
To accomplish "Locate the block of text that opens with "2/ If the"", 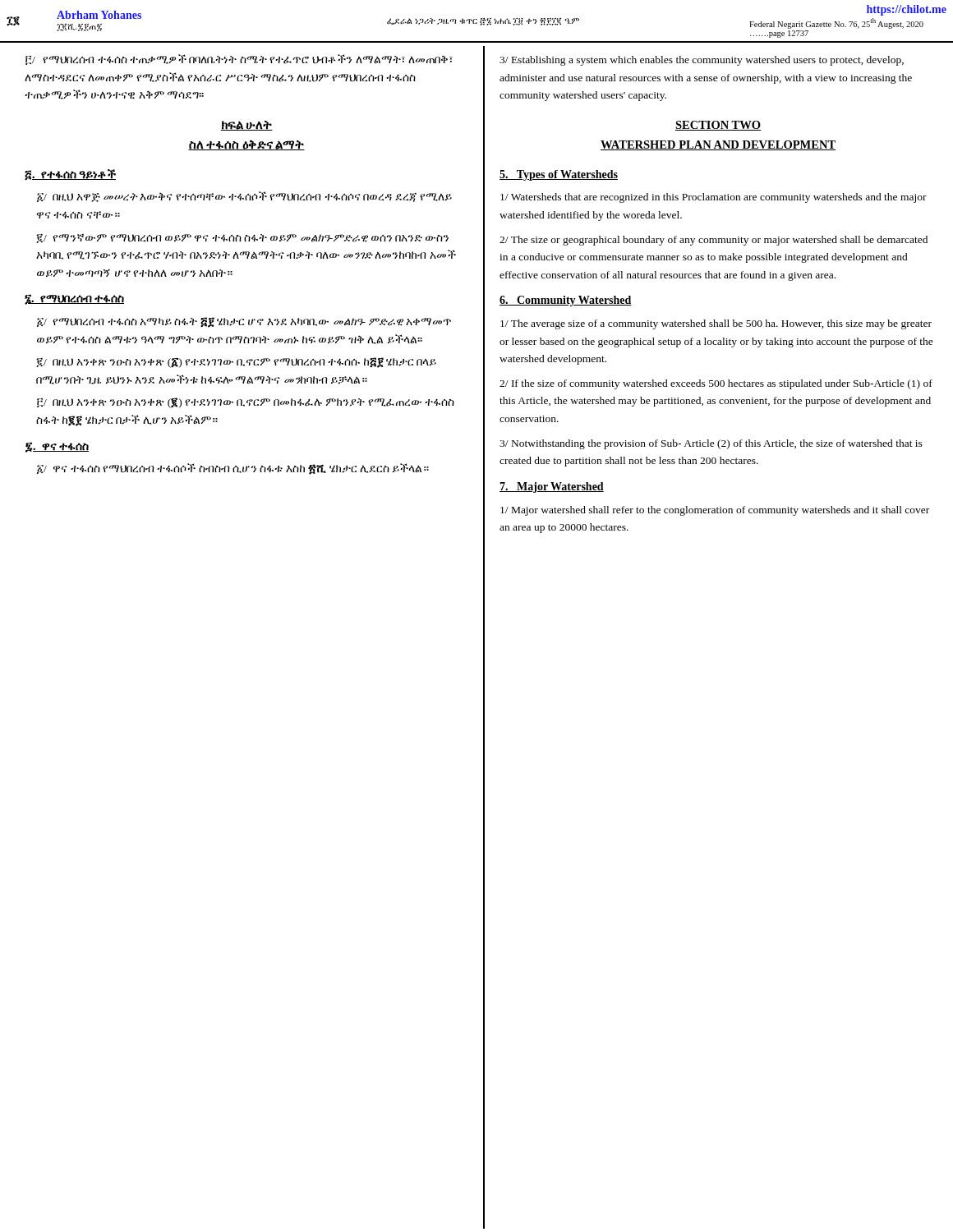I will [716, 401].
